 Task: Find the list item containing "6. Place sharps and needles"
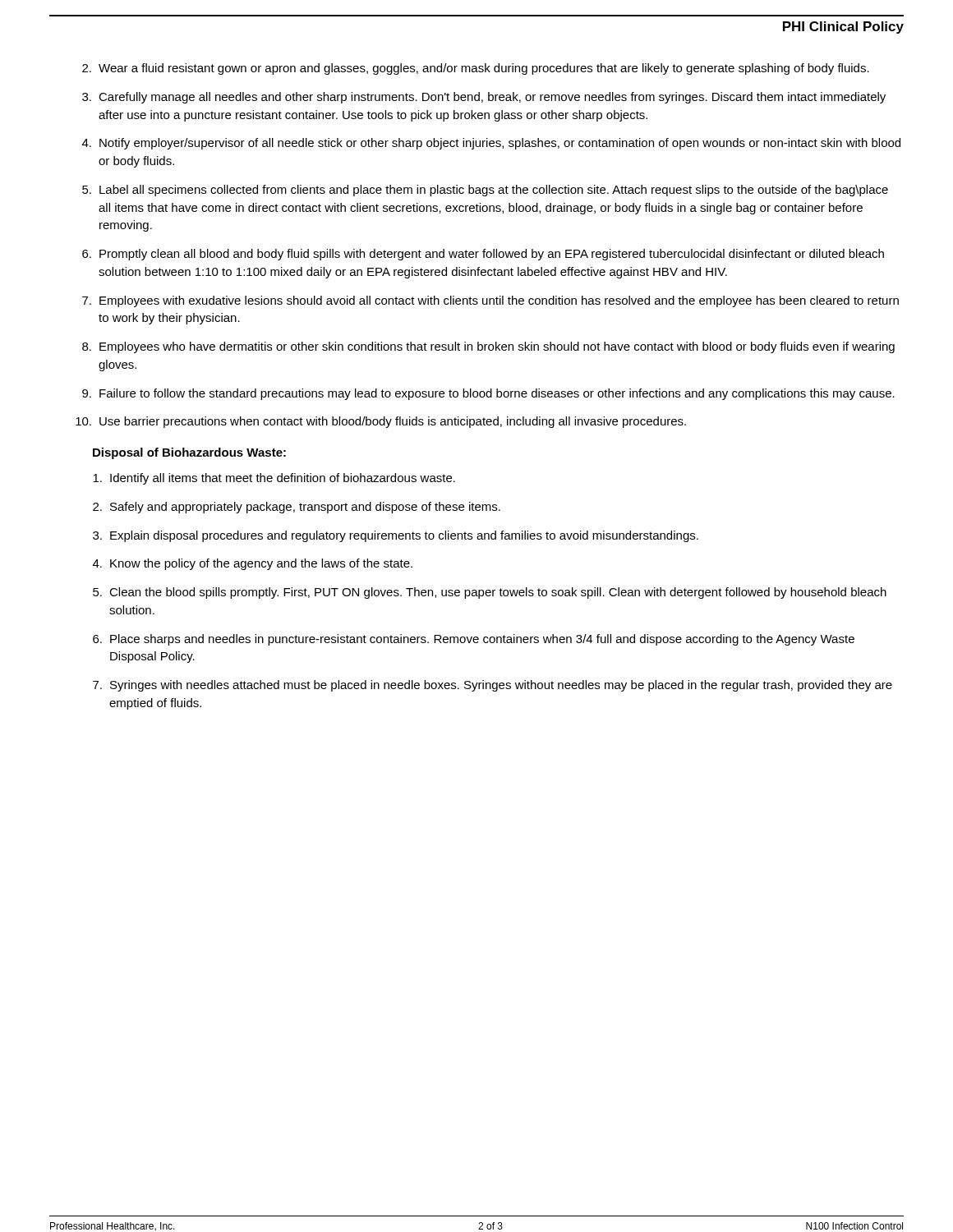click(489, 647)
